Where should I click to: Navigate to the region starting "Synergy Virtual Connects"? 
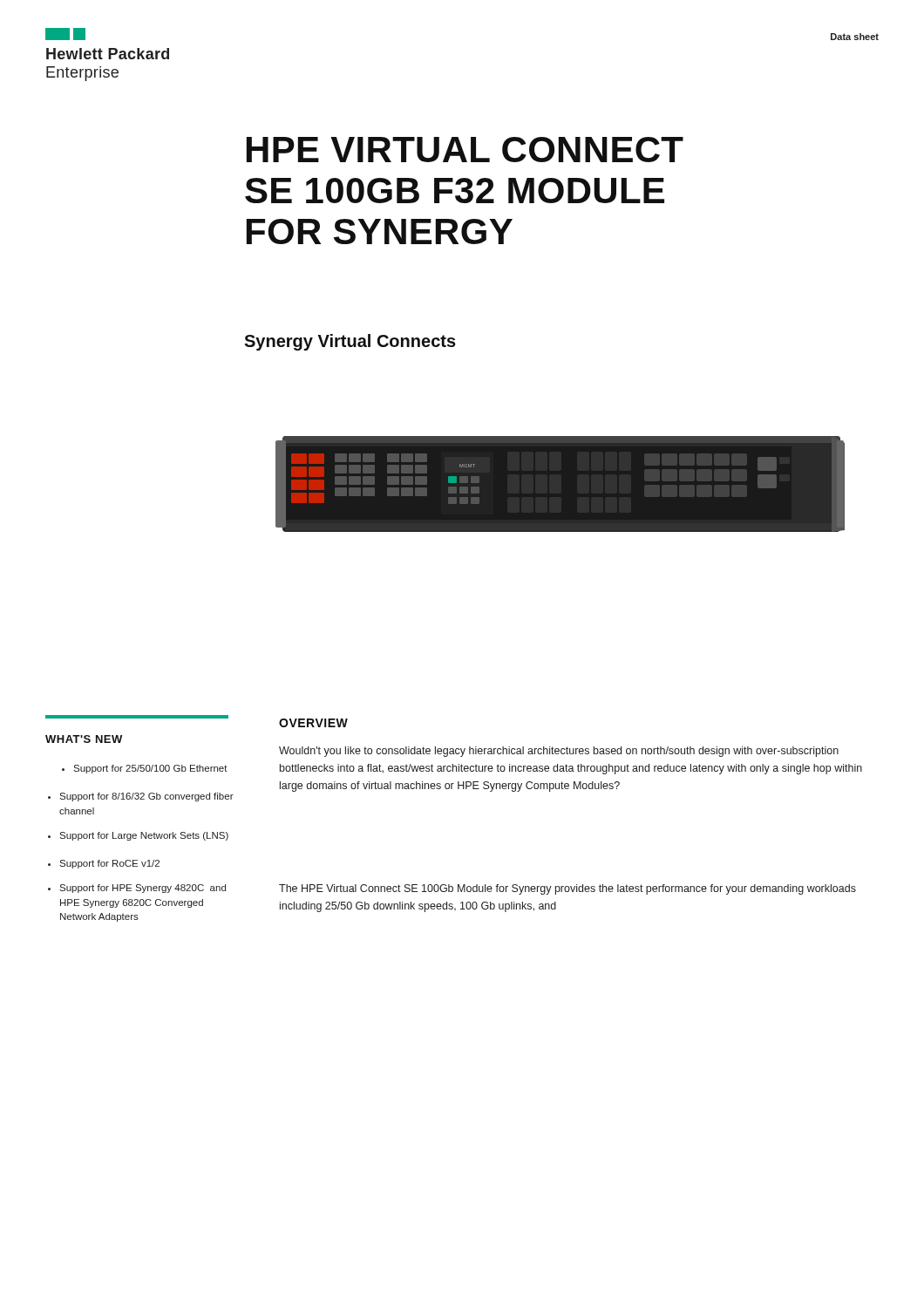tap(350, 341)
